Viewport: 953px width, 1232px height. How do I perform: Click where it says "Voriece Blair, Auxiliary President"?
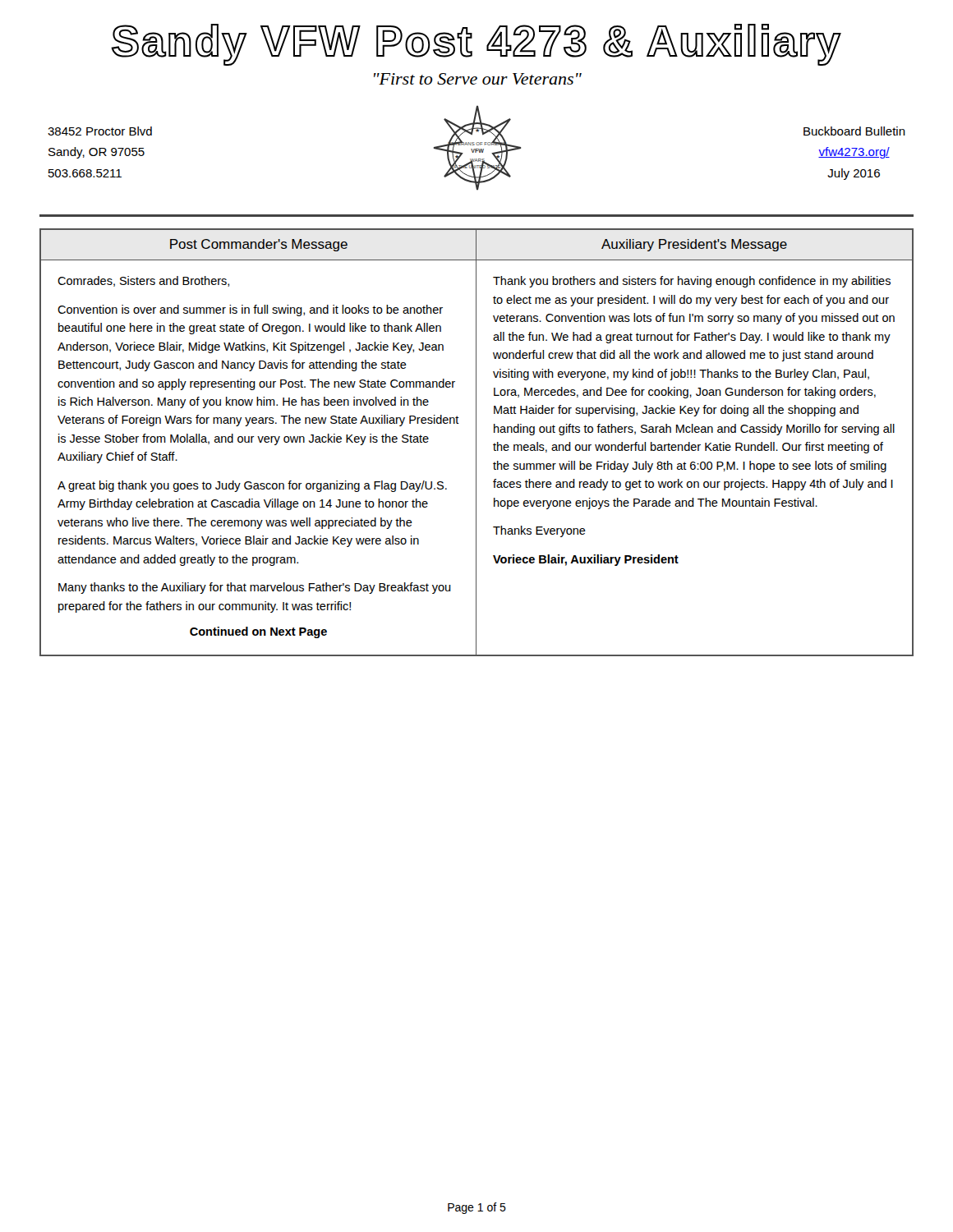586,559
